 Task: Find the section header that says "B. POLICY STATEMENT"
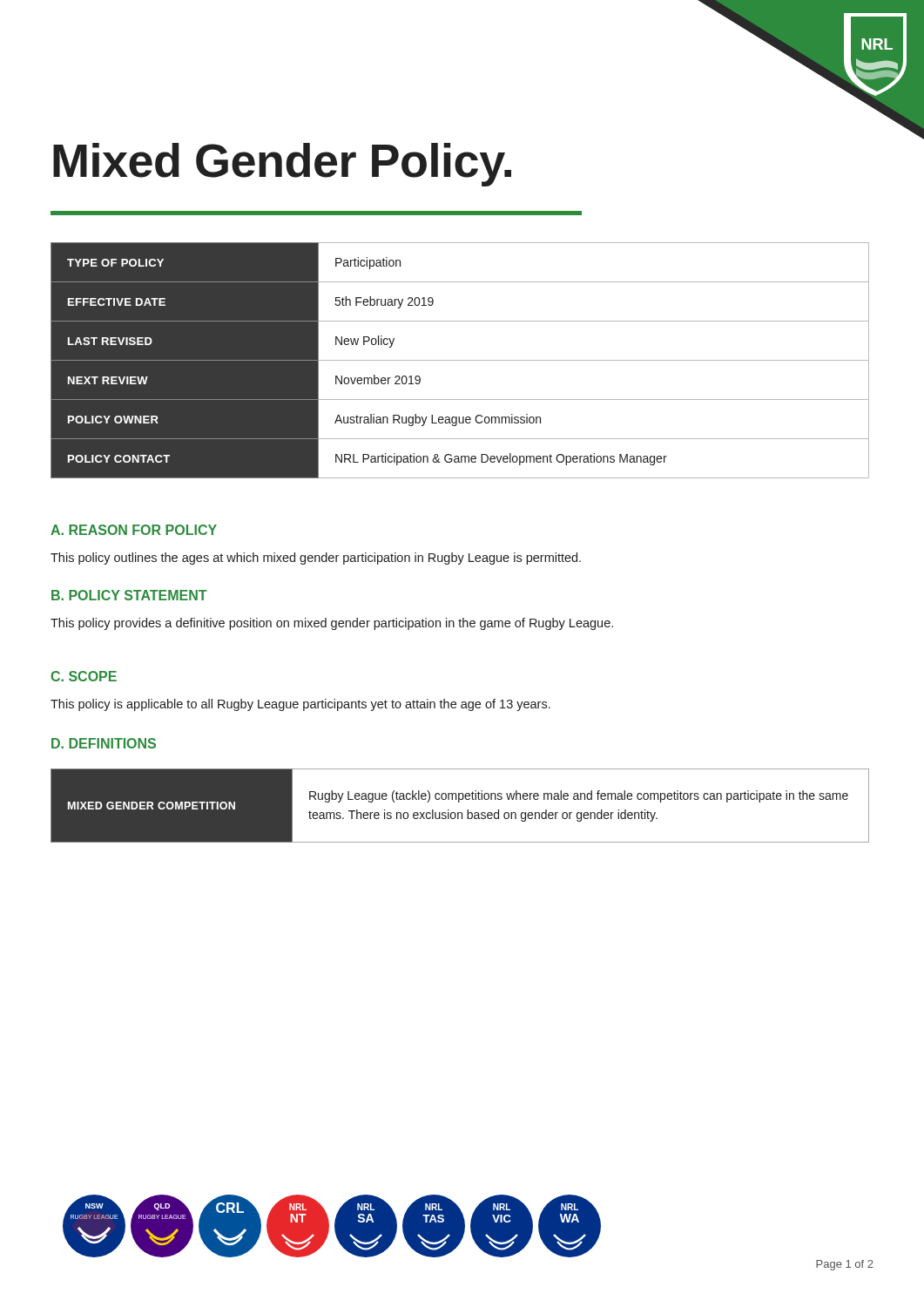(129, 596)
